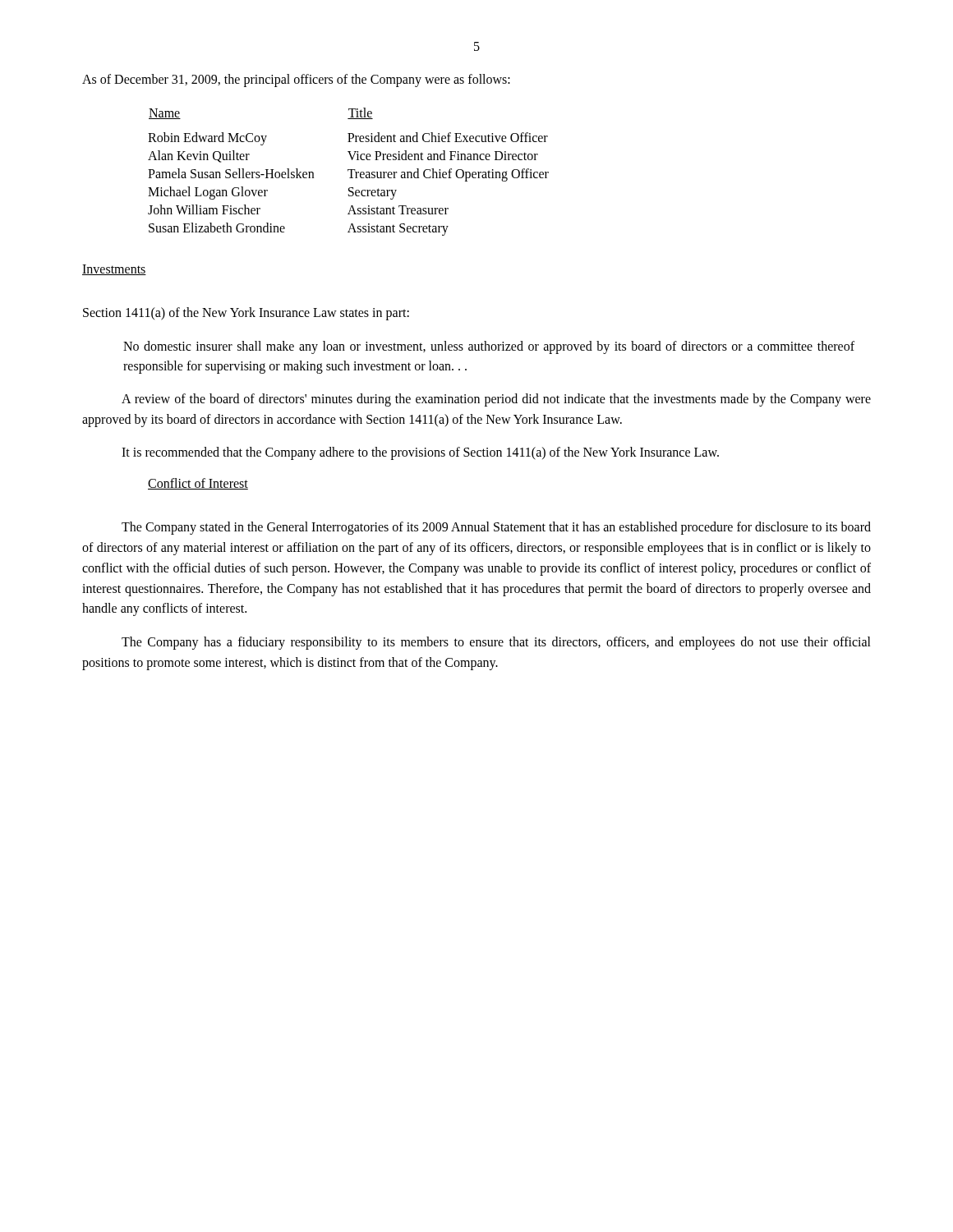Find the block on this page that starts "The Company has a fiduciary"
This screenshot has width=953, height=1232.
click(x=476, y=652)
